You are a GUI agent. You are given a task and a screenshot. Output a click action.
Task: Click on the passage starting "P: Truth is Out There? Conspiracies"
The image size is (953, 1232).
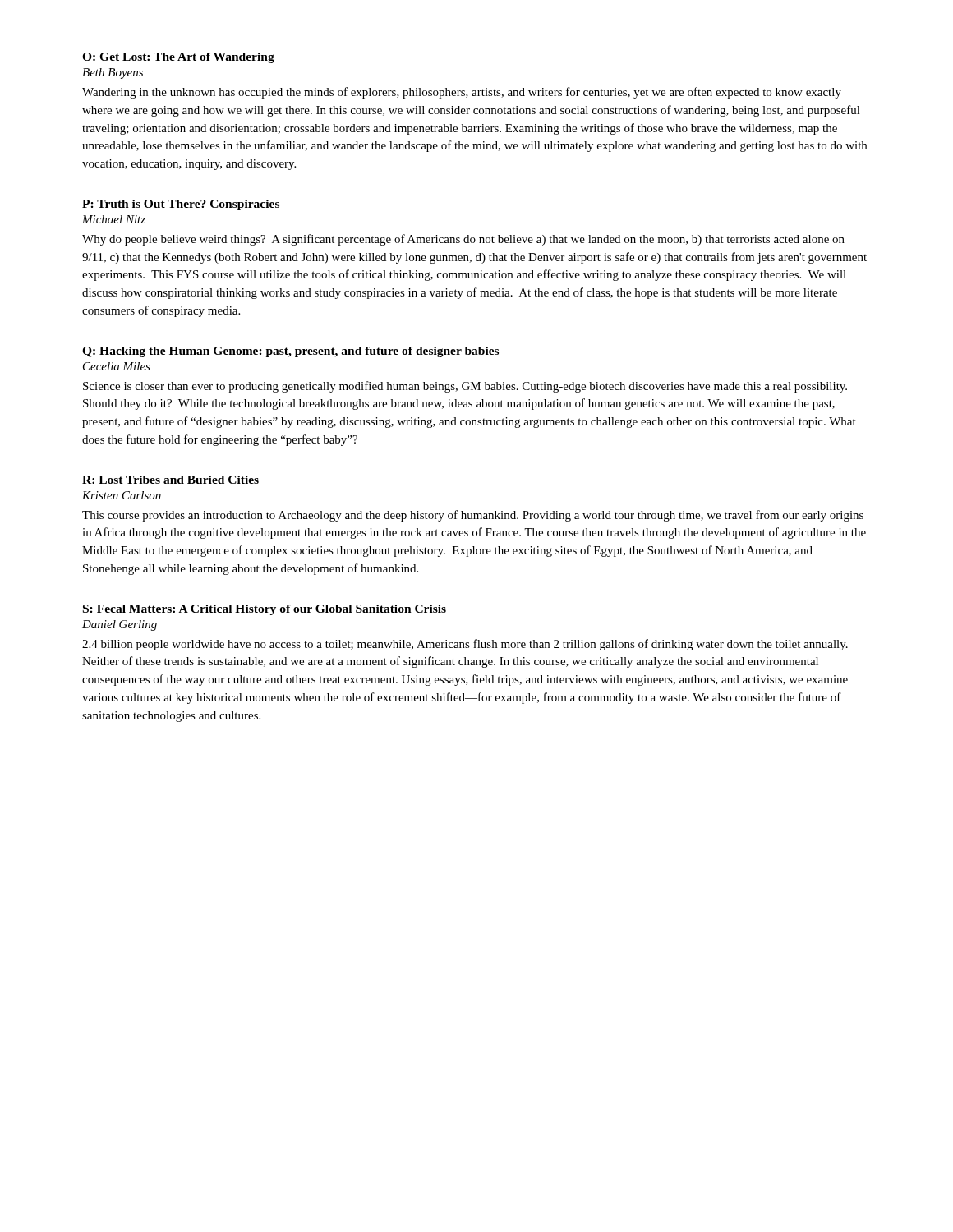(181, 204)
